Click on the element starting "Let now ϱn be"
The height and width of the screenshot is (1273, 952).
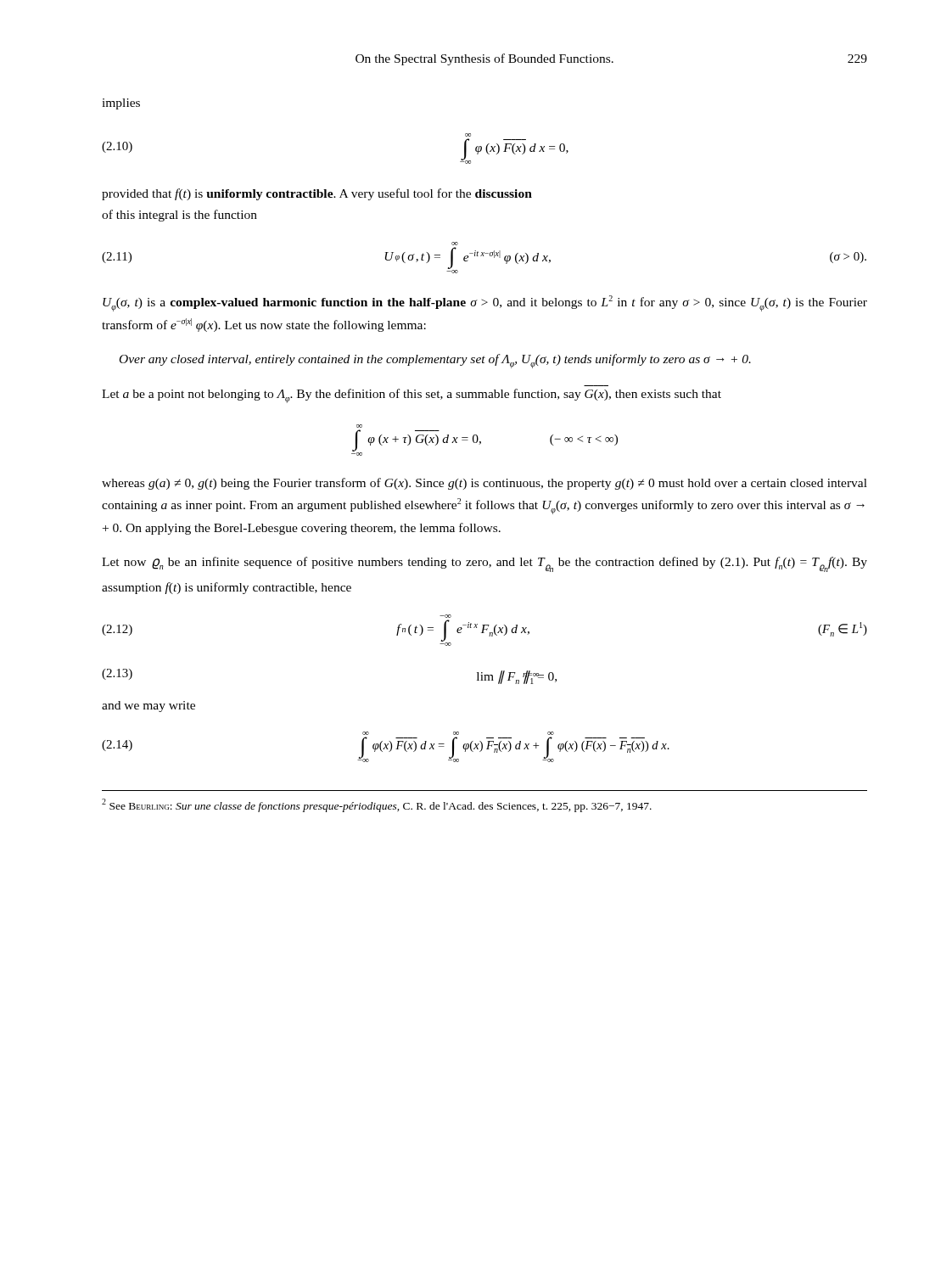(x=485, y=574)
